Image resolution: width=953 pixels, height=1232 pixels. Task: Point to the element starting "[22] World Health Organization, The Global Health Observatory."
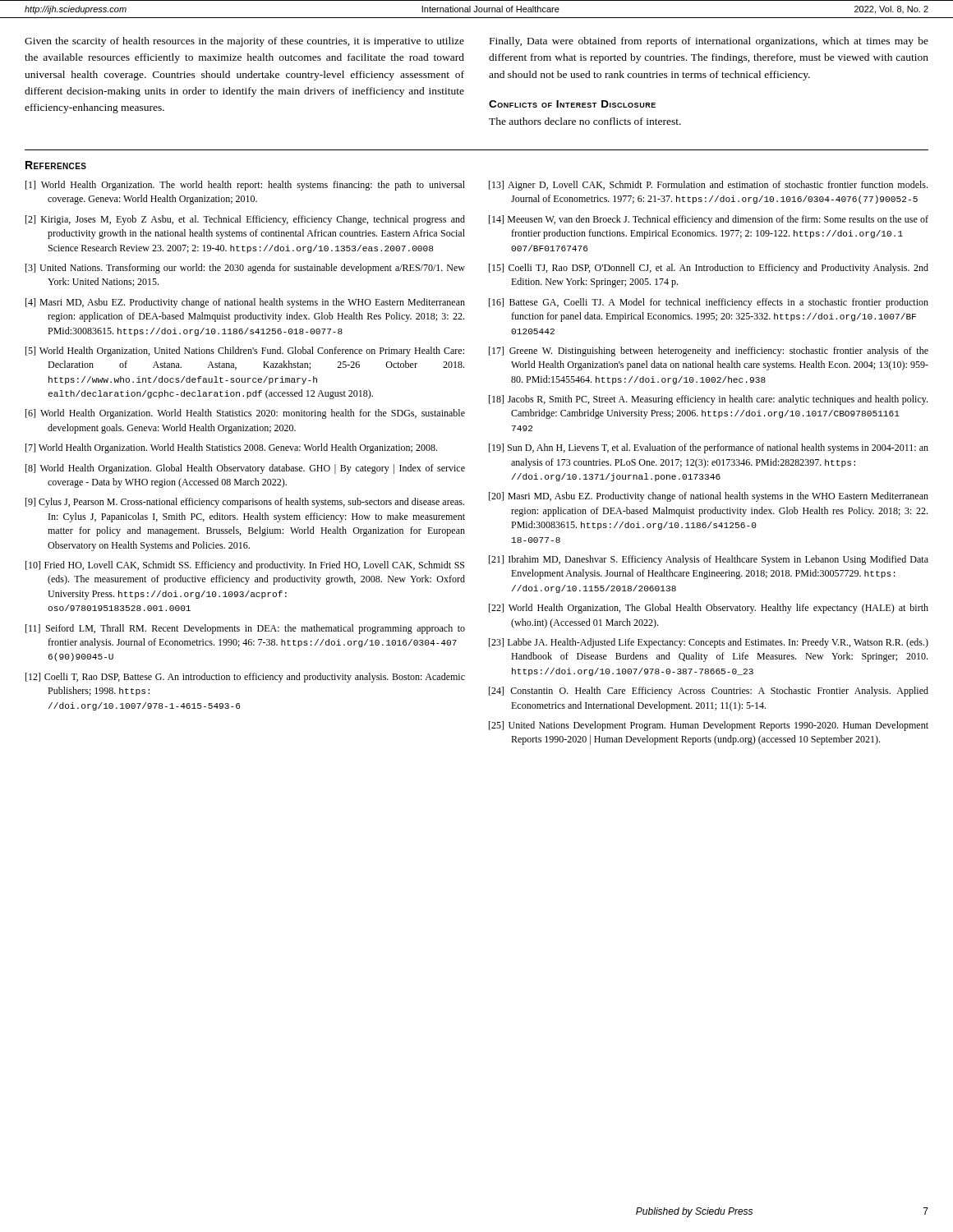pos(708,615)
